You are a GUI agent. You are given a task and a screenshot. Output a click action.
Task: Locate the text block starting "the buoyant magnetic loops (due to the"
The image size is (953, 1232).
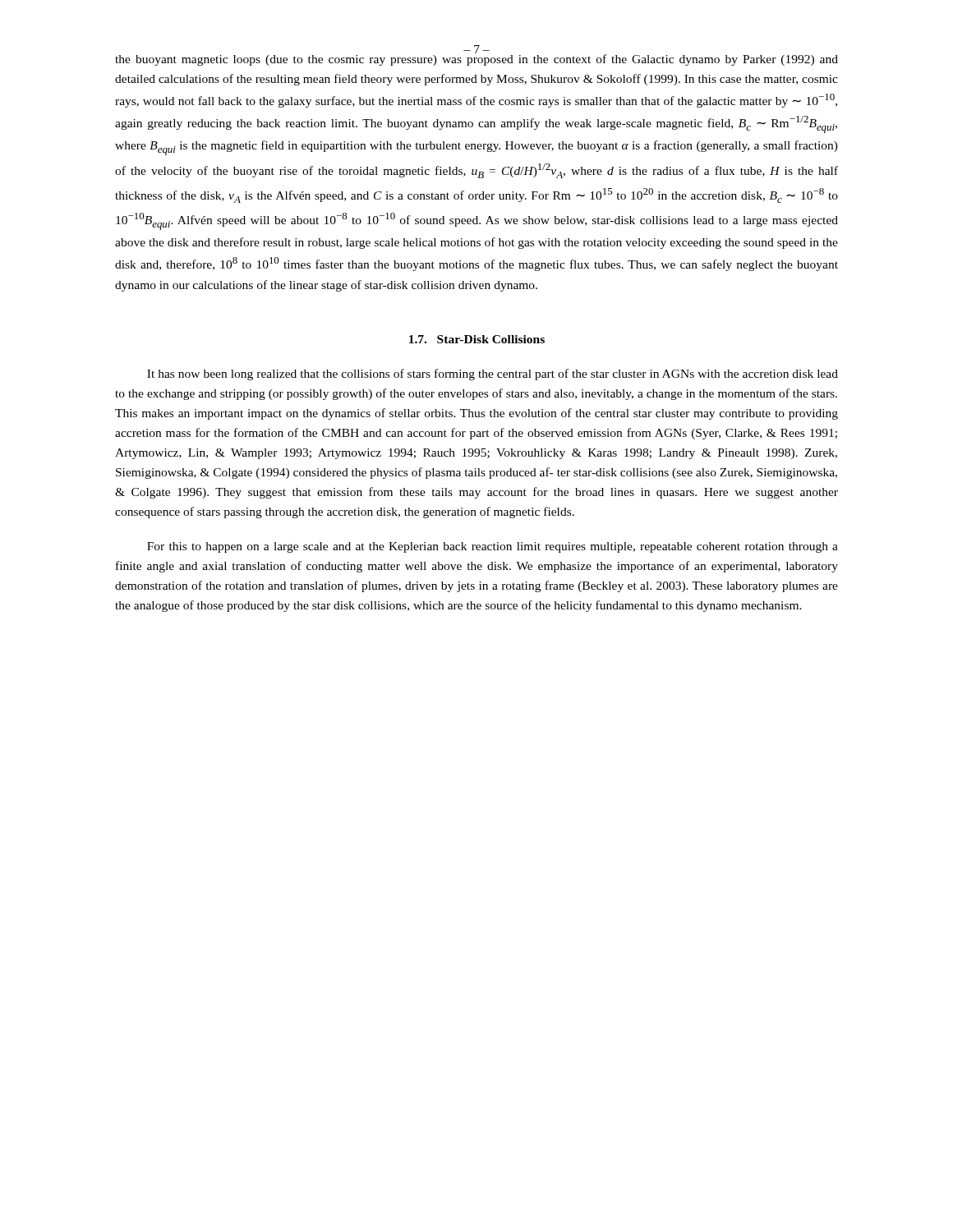coord(476,172)
